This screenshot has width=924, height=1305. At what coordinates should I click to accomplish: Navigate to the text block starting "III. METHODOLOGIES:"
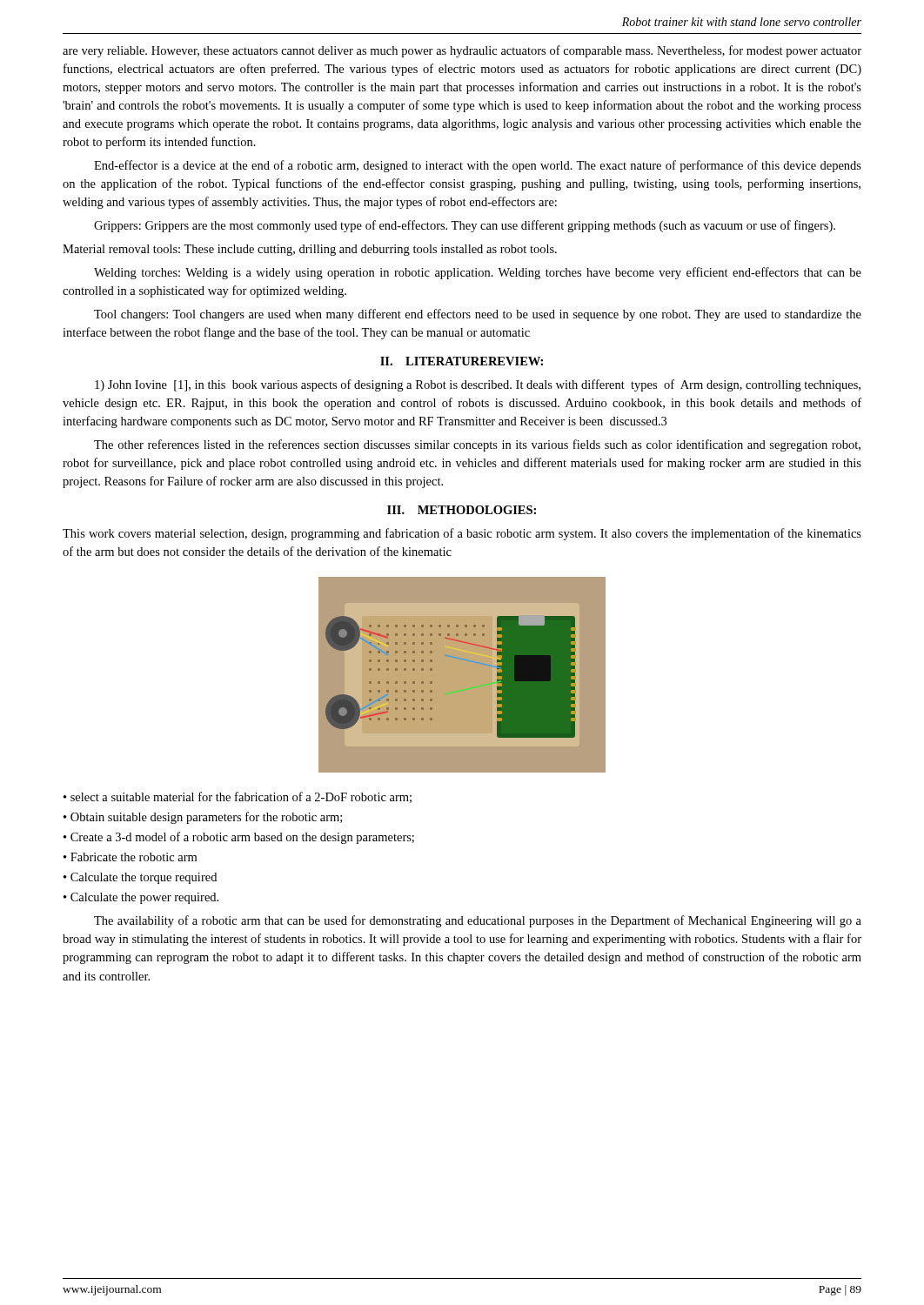click(462, 510)
